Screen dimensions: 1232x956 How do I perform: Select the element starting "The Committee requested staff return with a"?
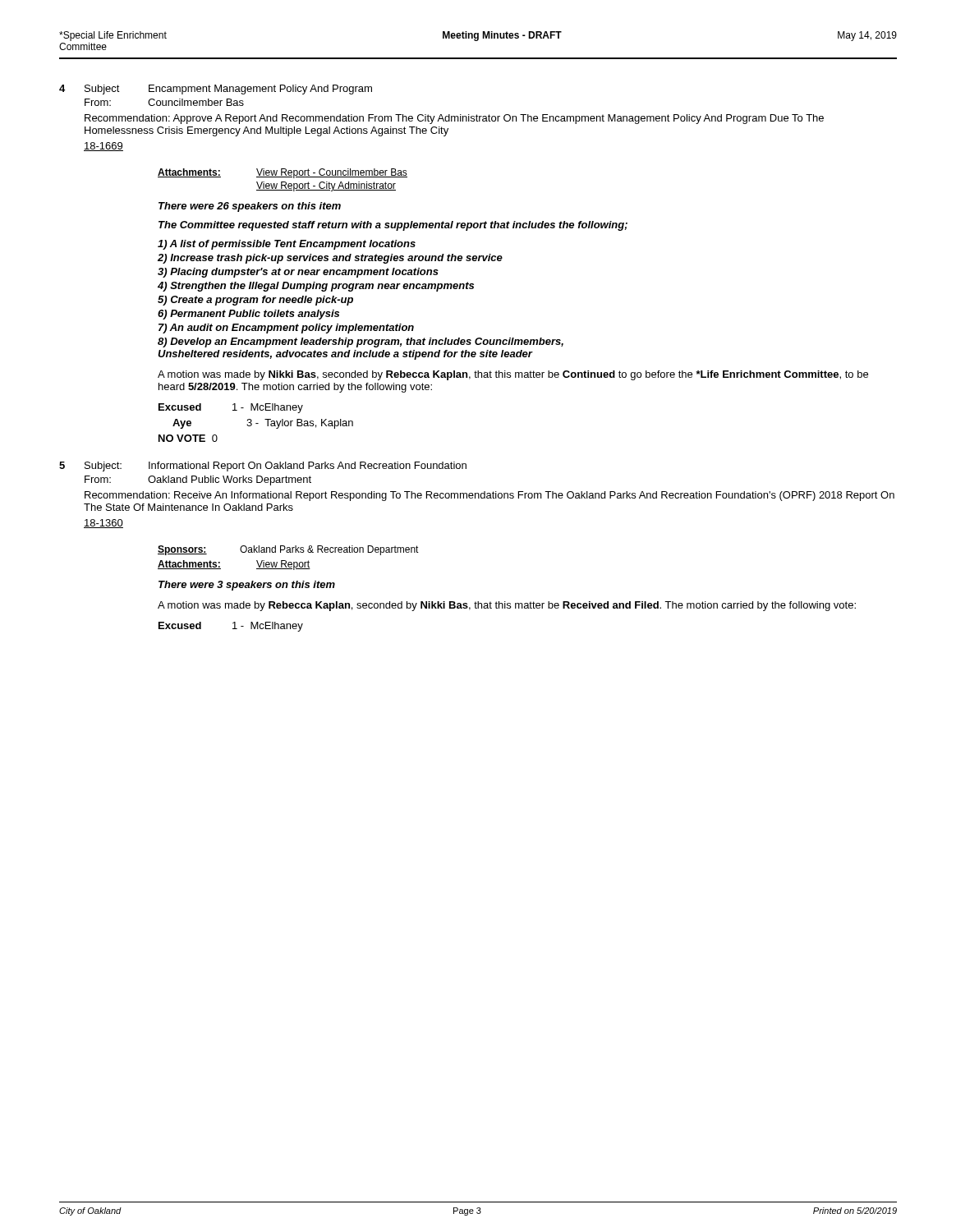(393, 225)
